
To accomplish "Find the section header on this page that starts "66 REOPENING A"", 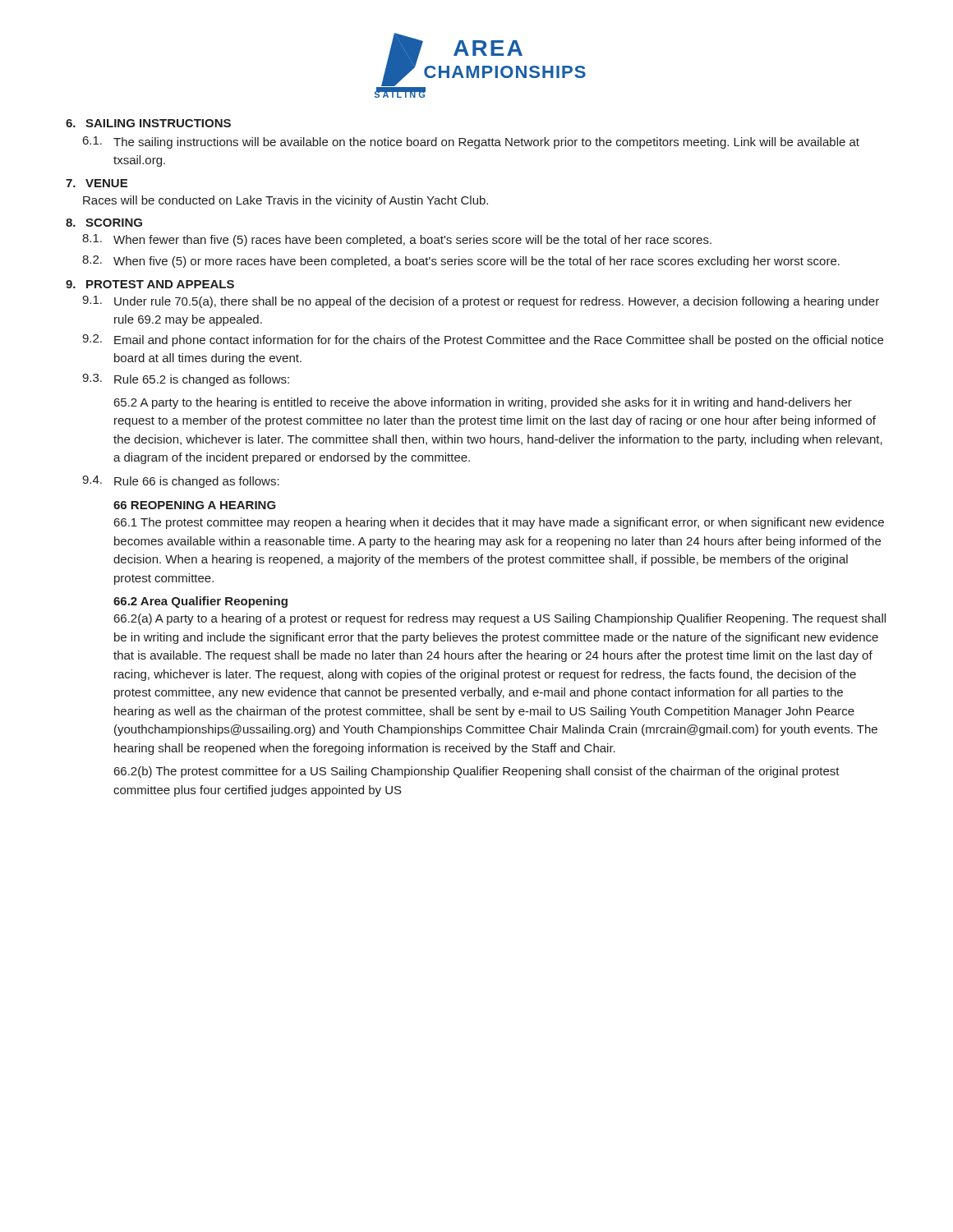I will tap(195, 505).
